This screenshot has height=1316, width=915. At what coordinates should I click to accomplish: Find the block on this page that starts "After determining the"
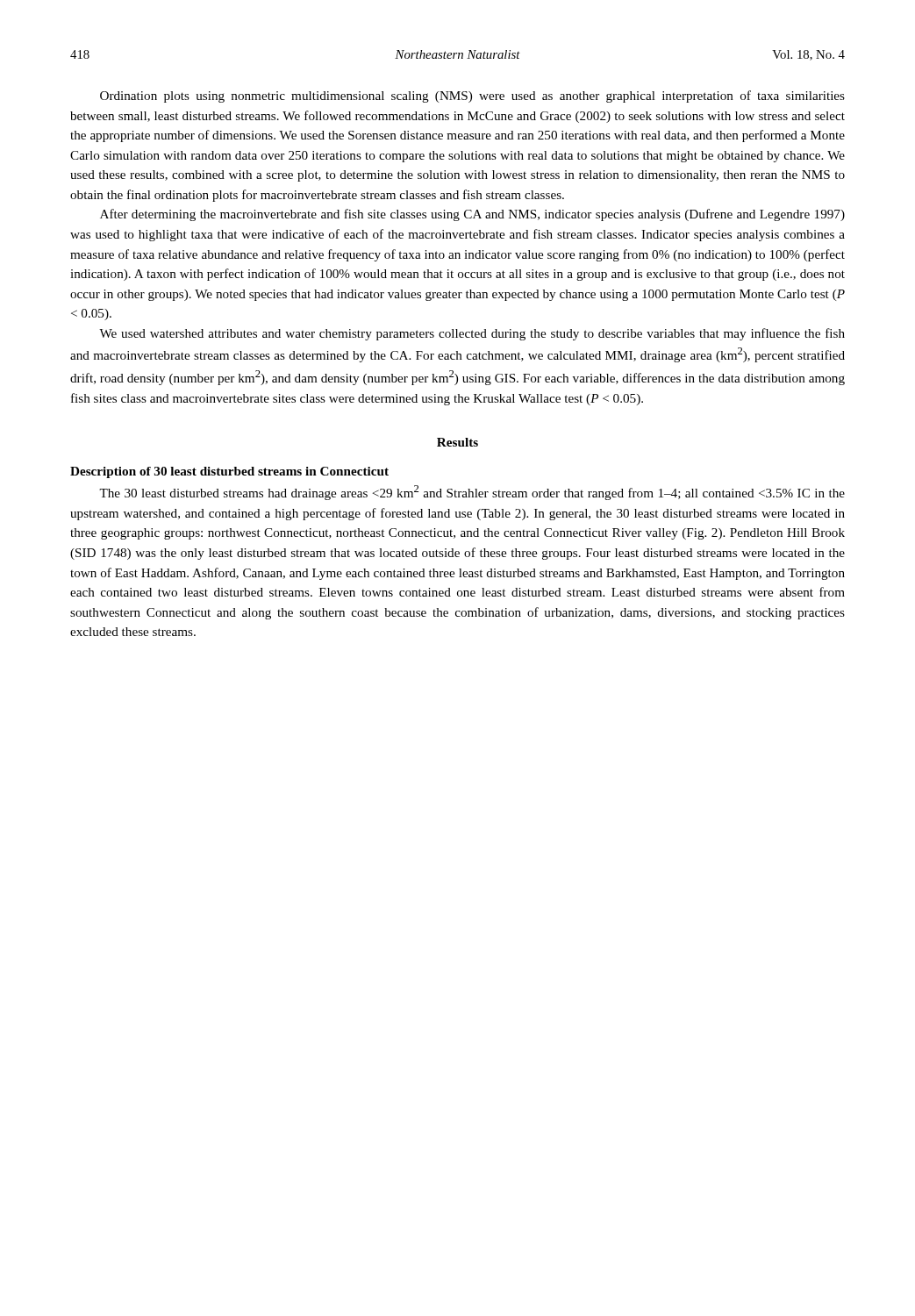tap(458, 264)
